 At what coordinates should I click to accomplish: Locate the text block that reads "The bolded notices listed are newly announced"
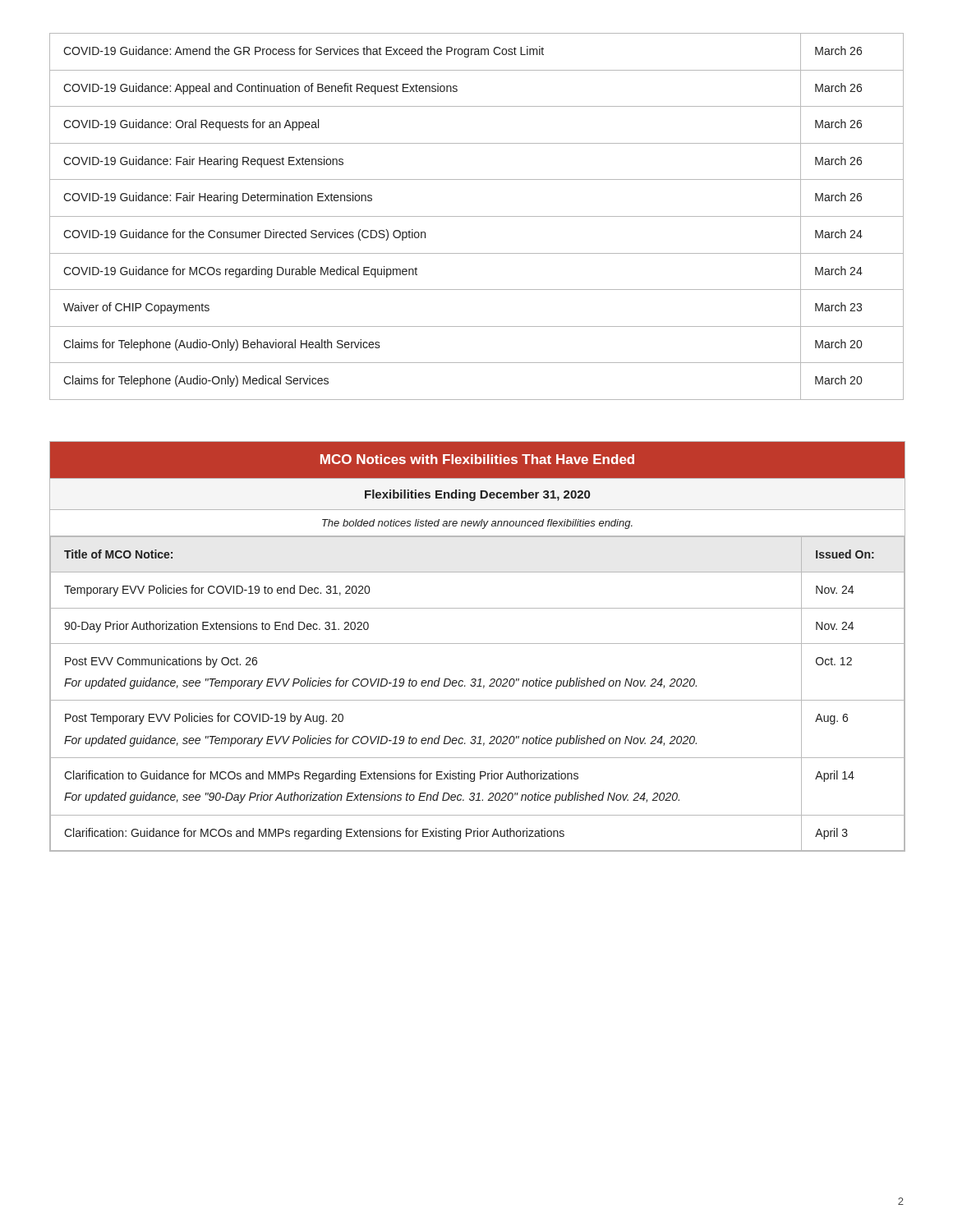(477, 523)
